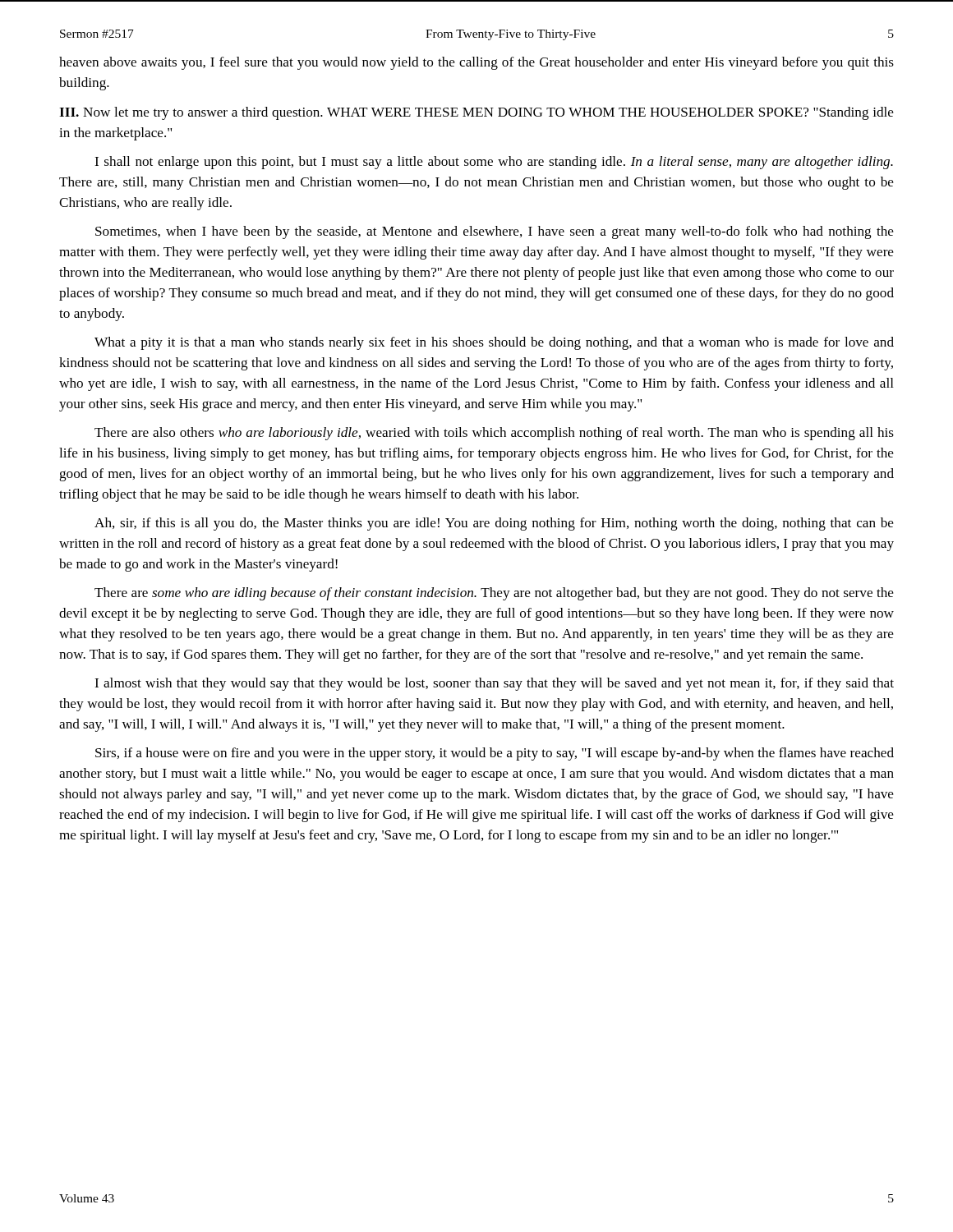Select the text block that reads "Sirs, if a house were on fire and"

(476, 795)
